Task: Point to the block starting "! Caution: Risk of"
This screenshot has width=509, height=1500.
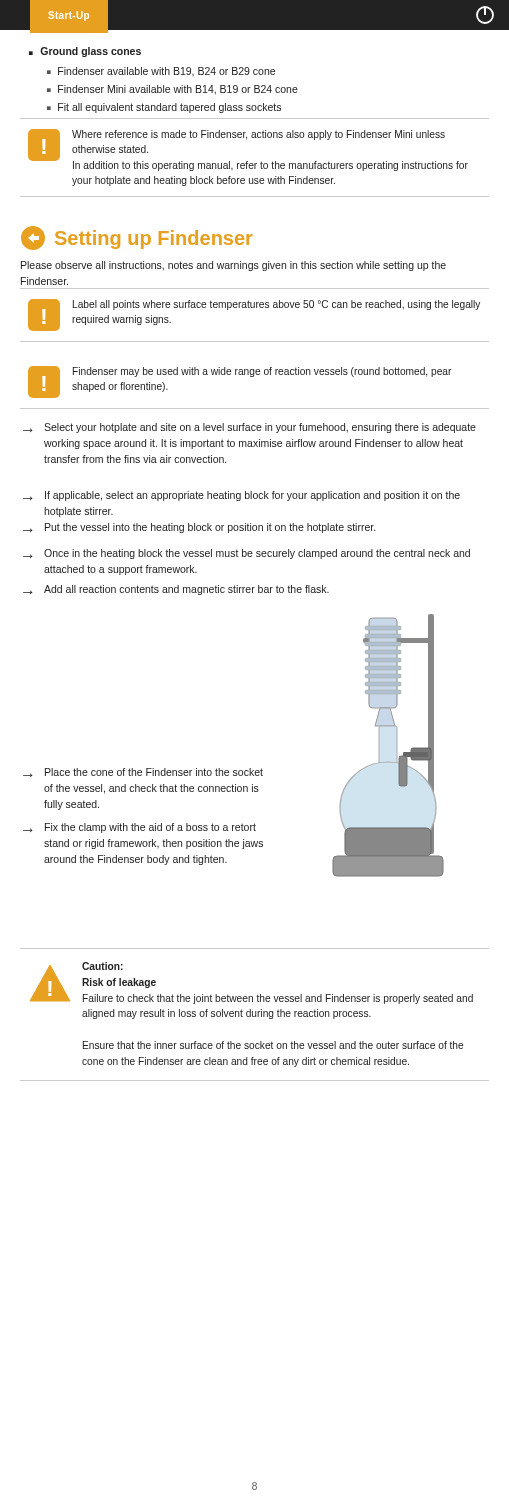Action: (254, 1014)
